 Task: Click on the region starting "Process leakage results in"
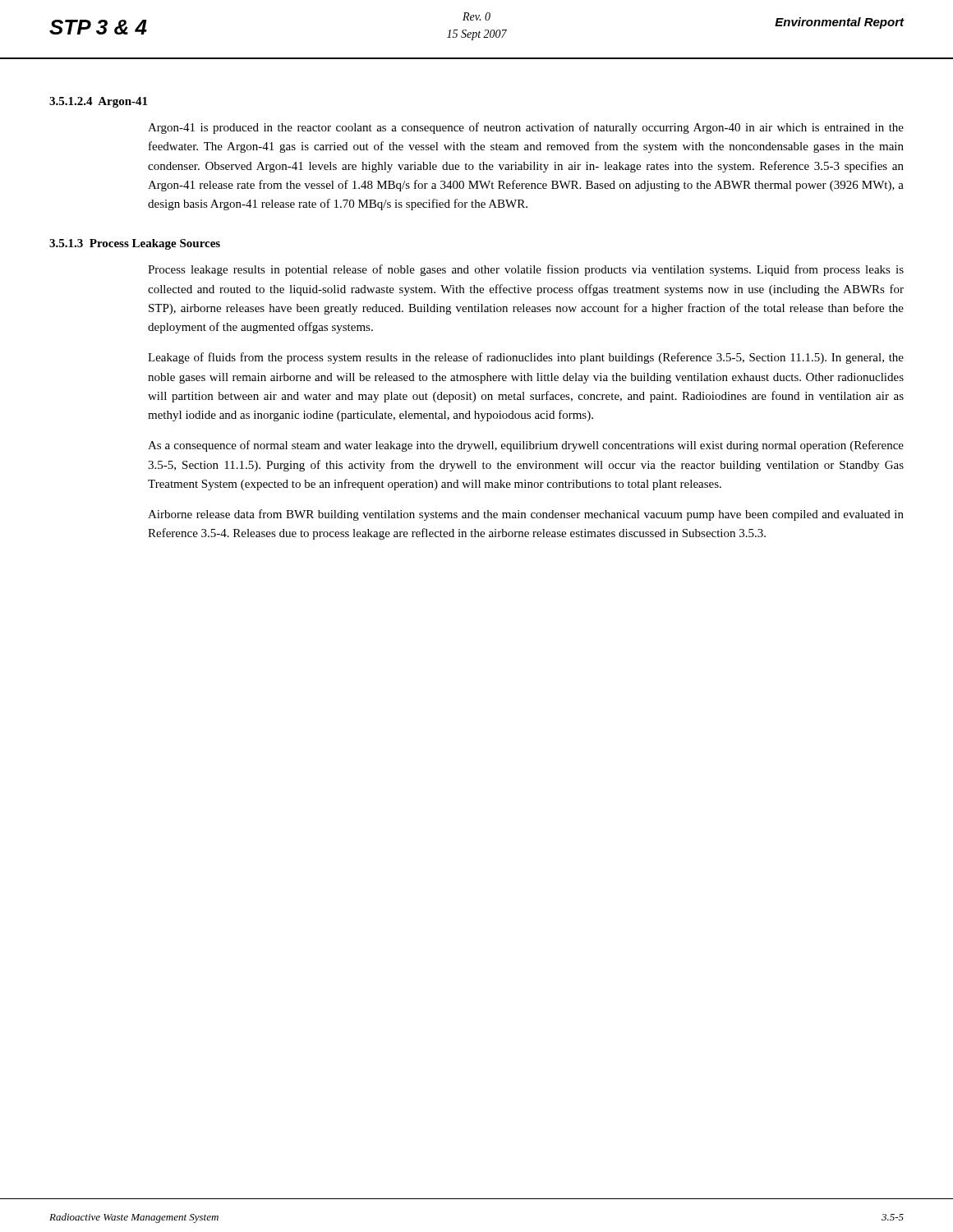click(x=526, y=298)
